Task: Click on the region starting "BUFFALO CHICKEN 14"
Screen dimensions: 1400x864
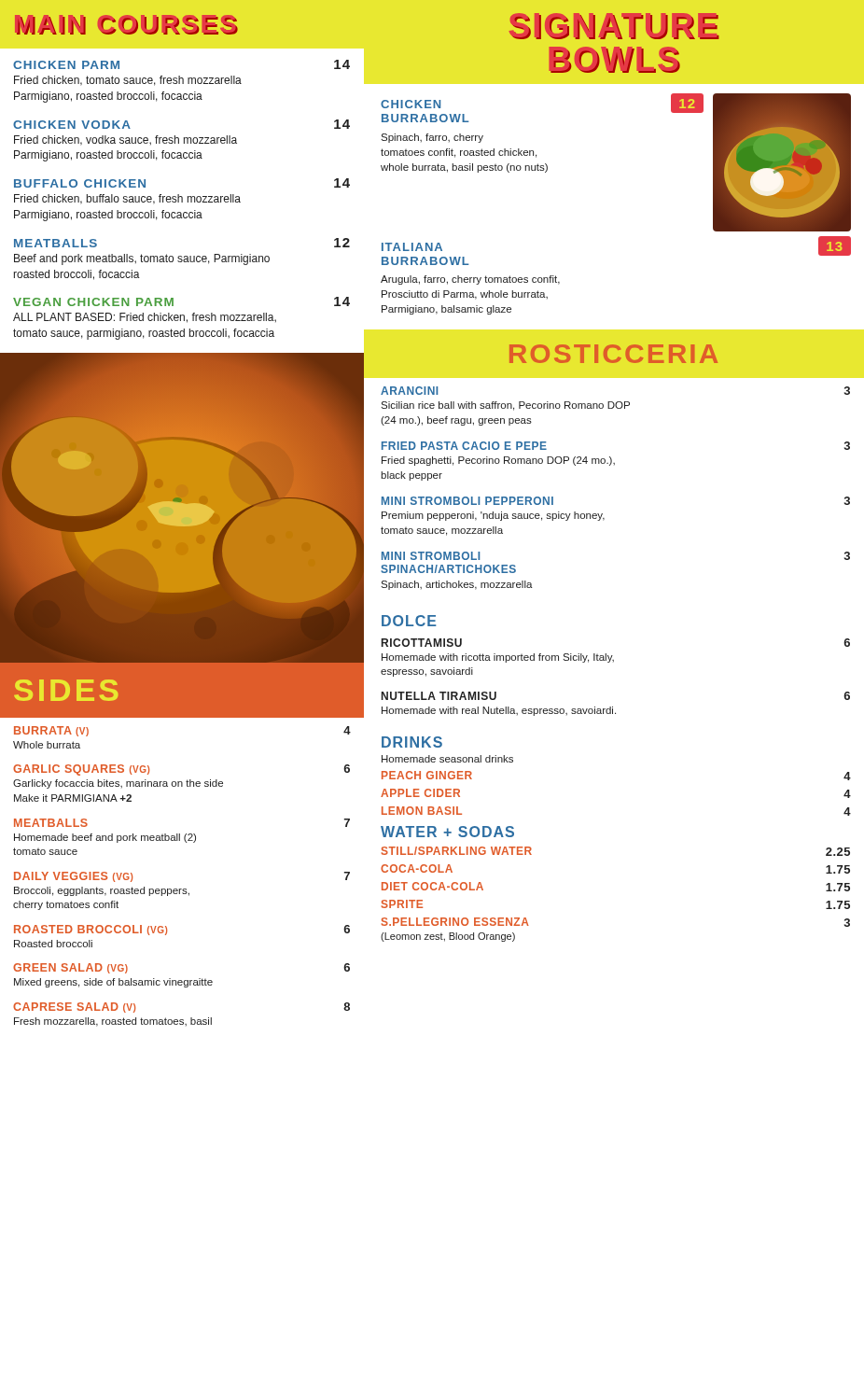Action: pos(182,199)
